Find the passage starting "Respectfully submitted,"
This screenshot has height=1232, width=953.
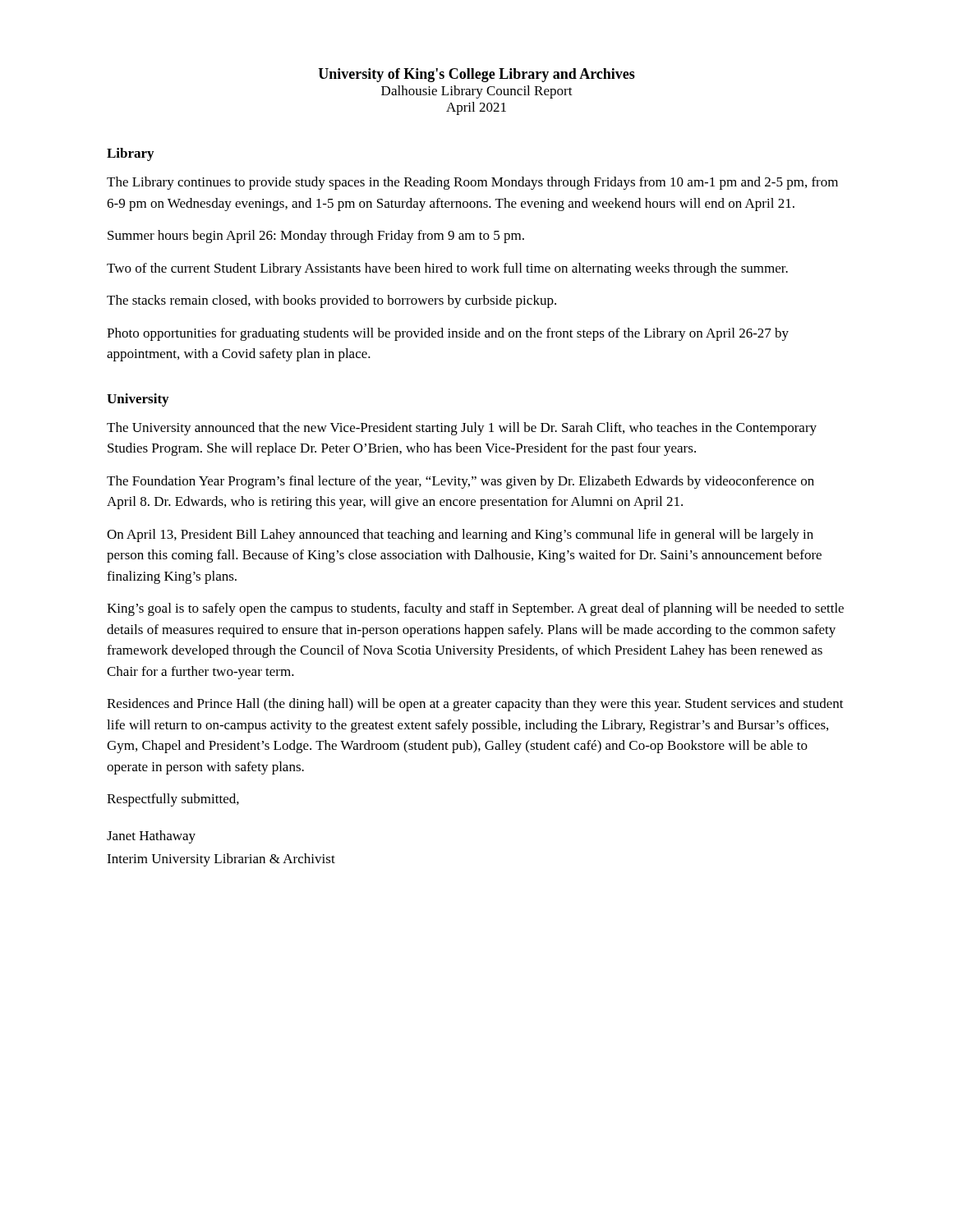pos(173,799)
